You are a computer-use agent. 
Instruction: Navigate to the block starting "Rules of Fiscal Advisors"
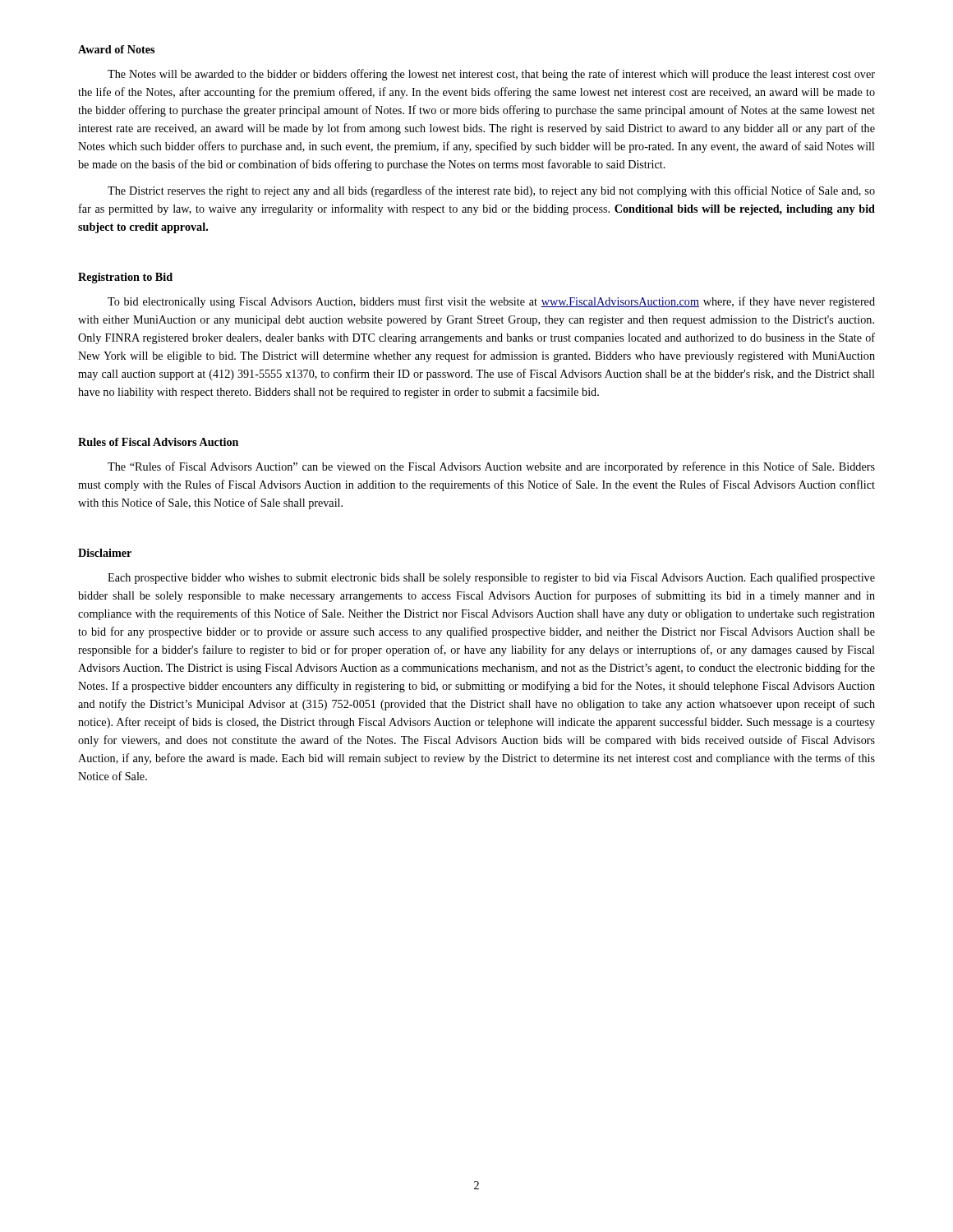(x=158, y=442)
